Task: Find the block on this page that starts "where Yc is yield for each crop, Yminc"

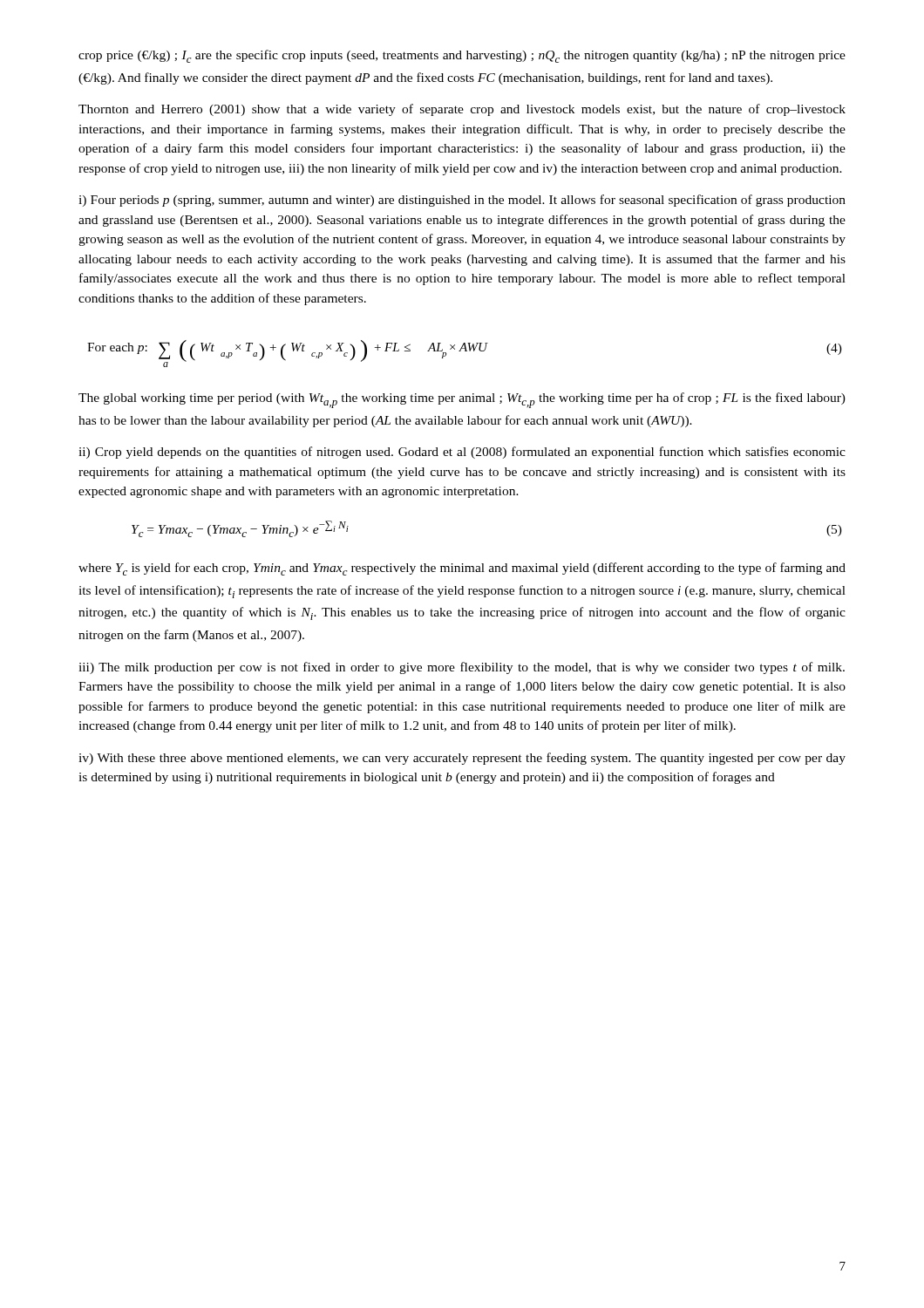Action: point(462,601)
